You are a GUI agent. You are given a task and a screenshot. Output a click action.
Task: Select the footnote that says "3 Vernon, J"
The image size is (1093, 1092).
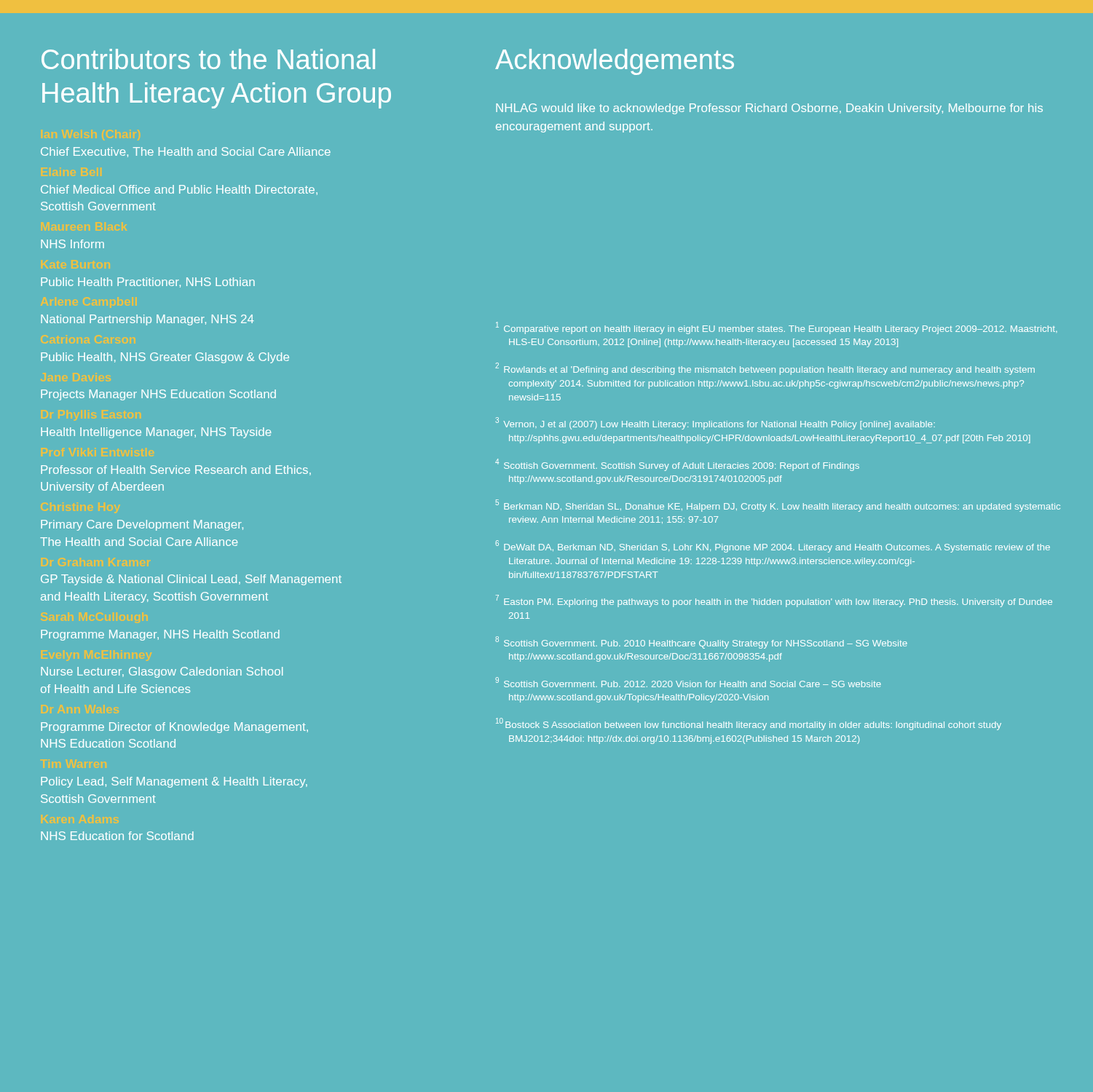coord(763,430)
